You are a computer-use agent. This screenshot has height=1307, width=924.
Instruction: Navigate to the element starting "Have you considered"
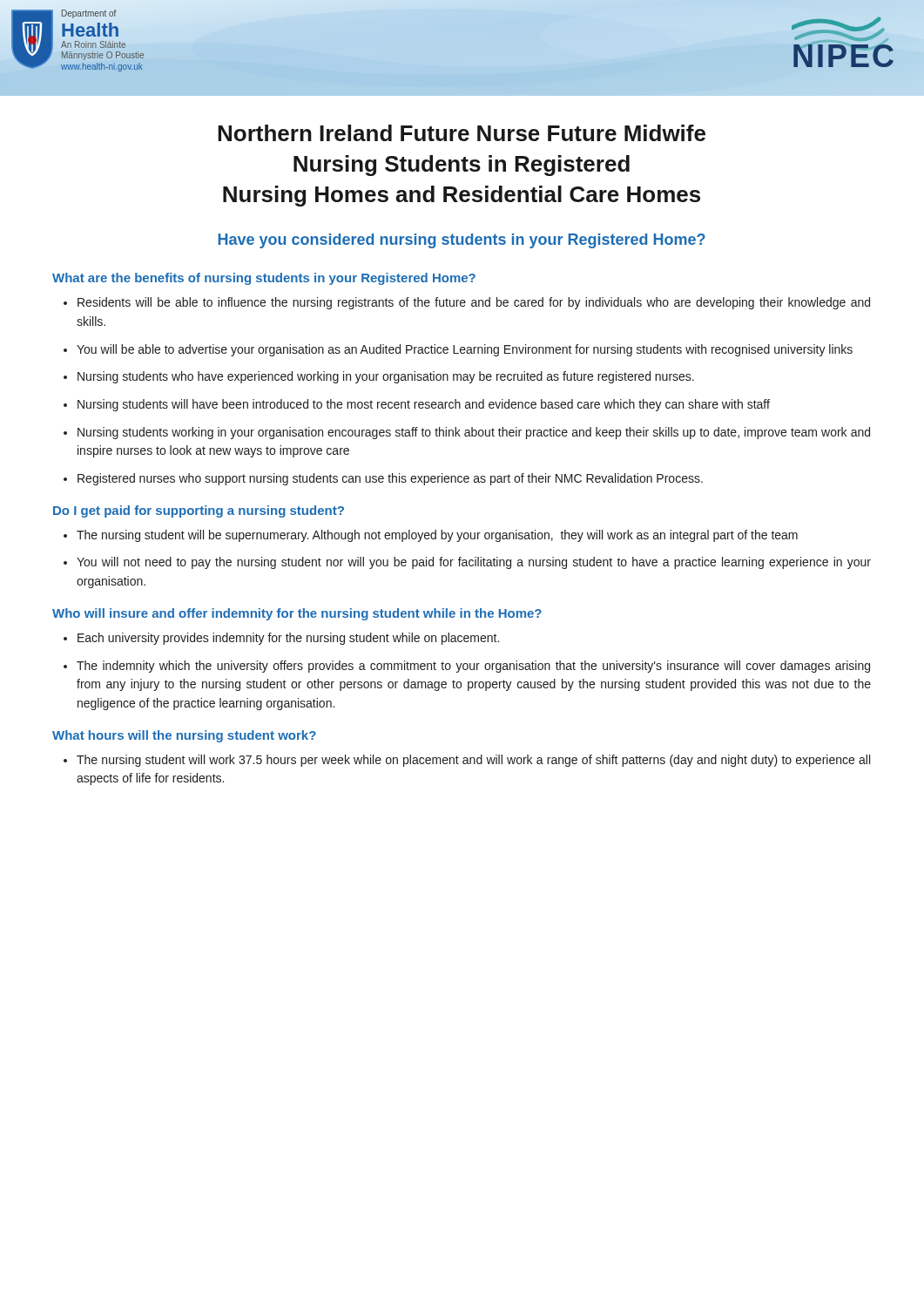click(462, 240)
